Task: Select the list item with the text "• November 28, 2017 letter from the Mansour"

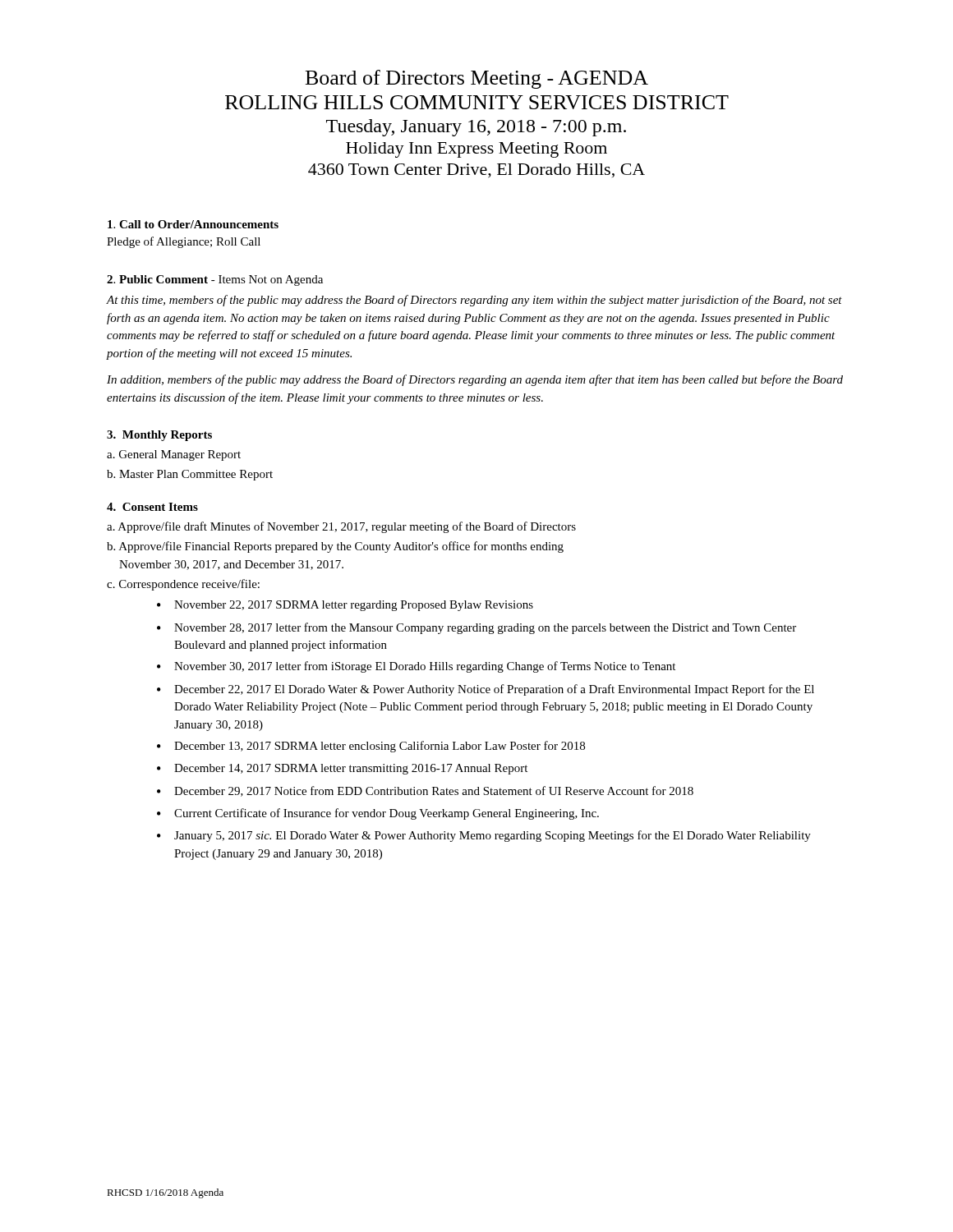Action: click(501, 637)
